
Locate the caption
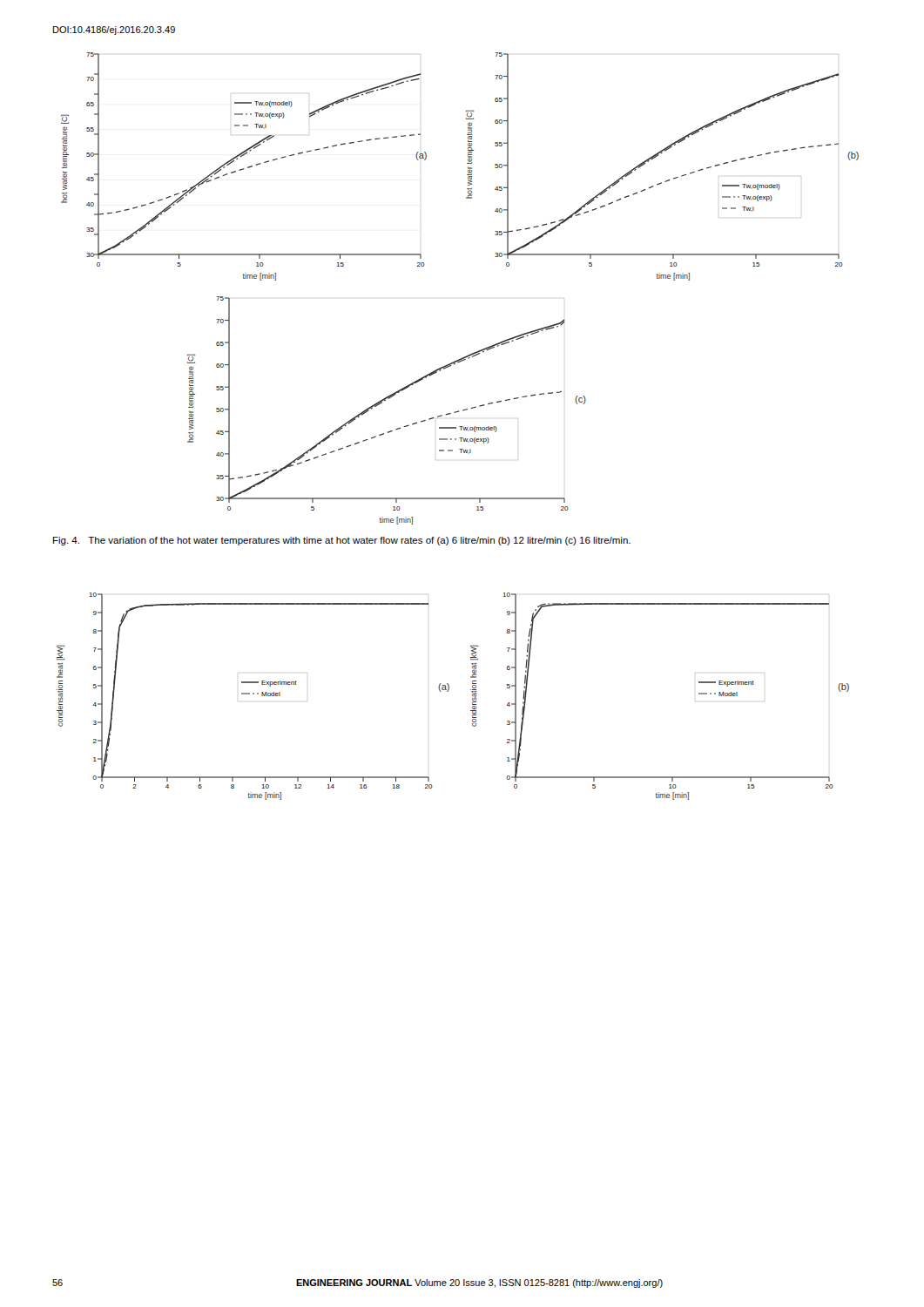click(342, 540)
